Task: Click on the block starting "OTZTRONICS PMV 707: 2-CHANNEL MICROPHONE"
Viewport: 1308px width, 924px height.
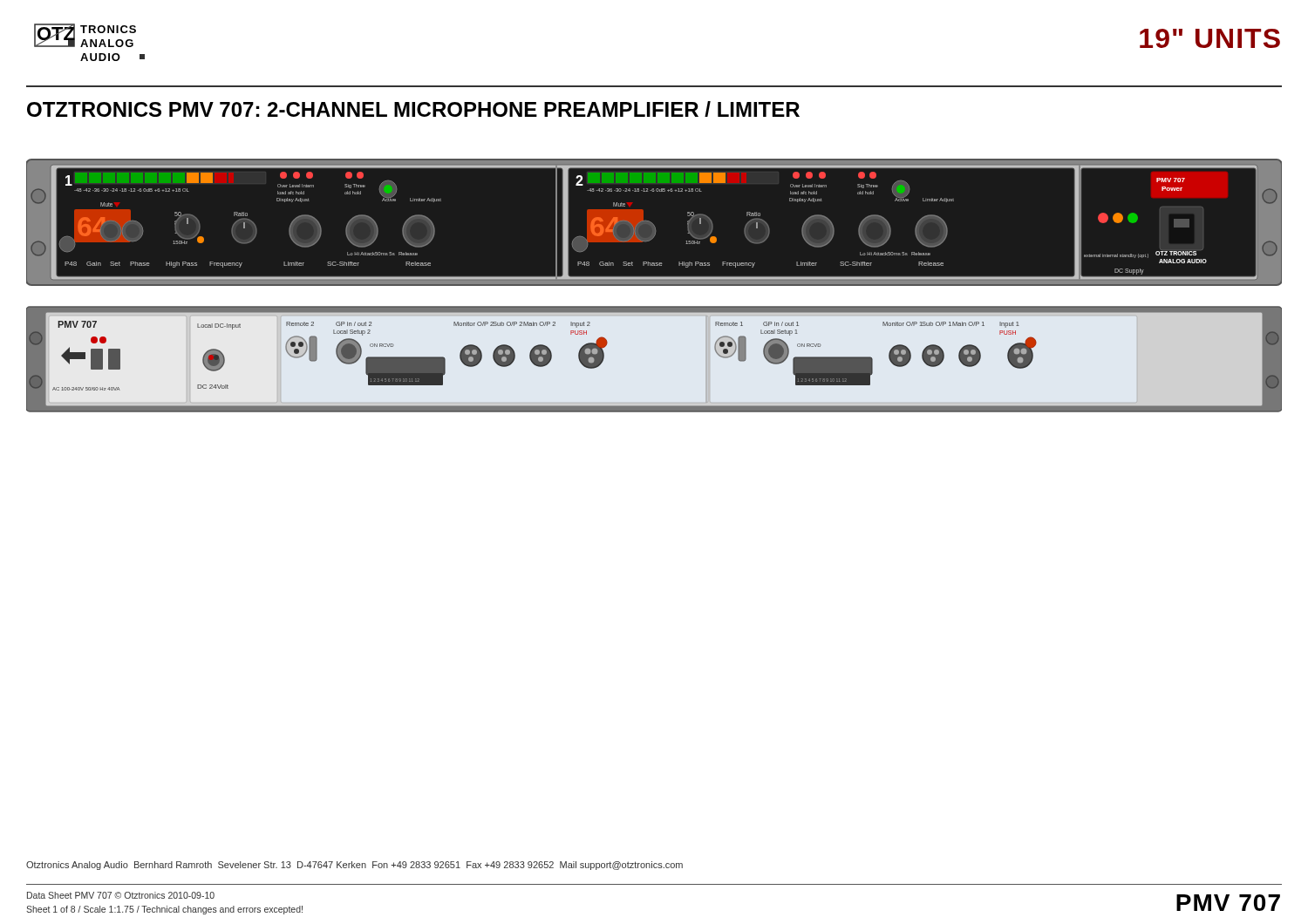Action: click(413, 109)
